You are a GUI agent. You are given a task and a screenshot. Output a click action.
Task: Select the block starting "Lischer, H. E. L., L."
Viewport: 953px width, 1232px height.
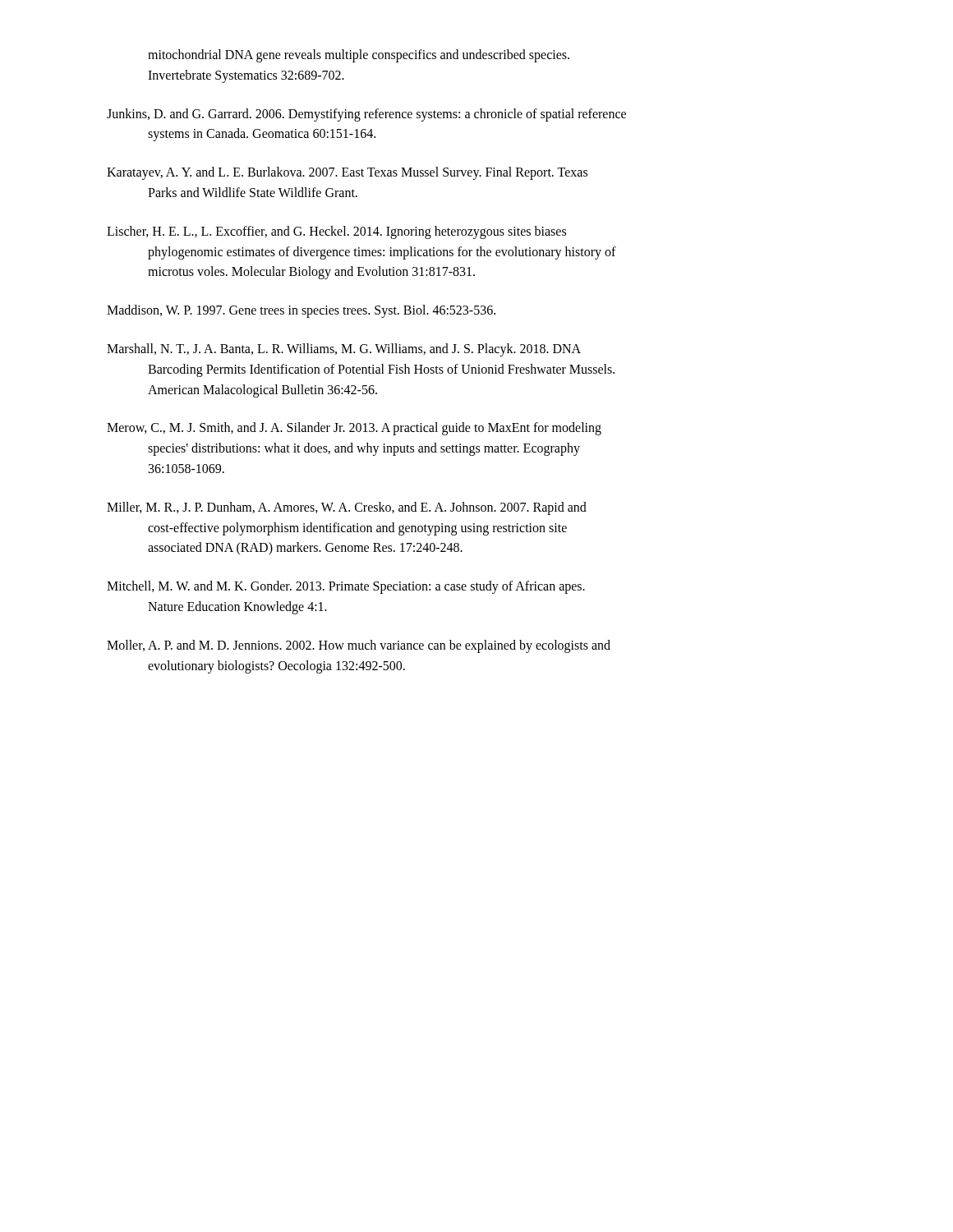489,252
